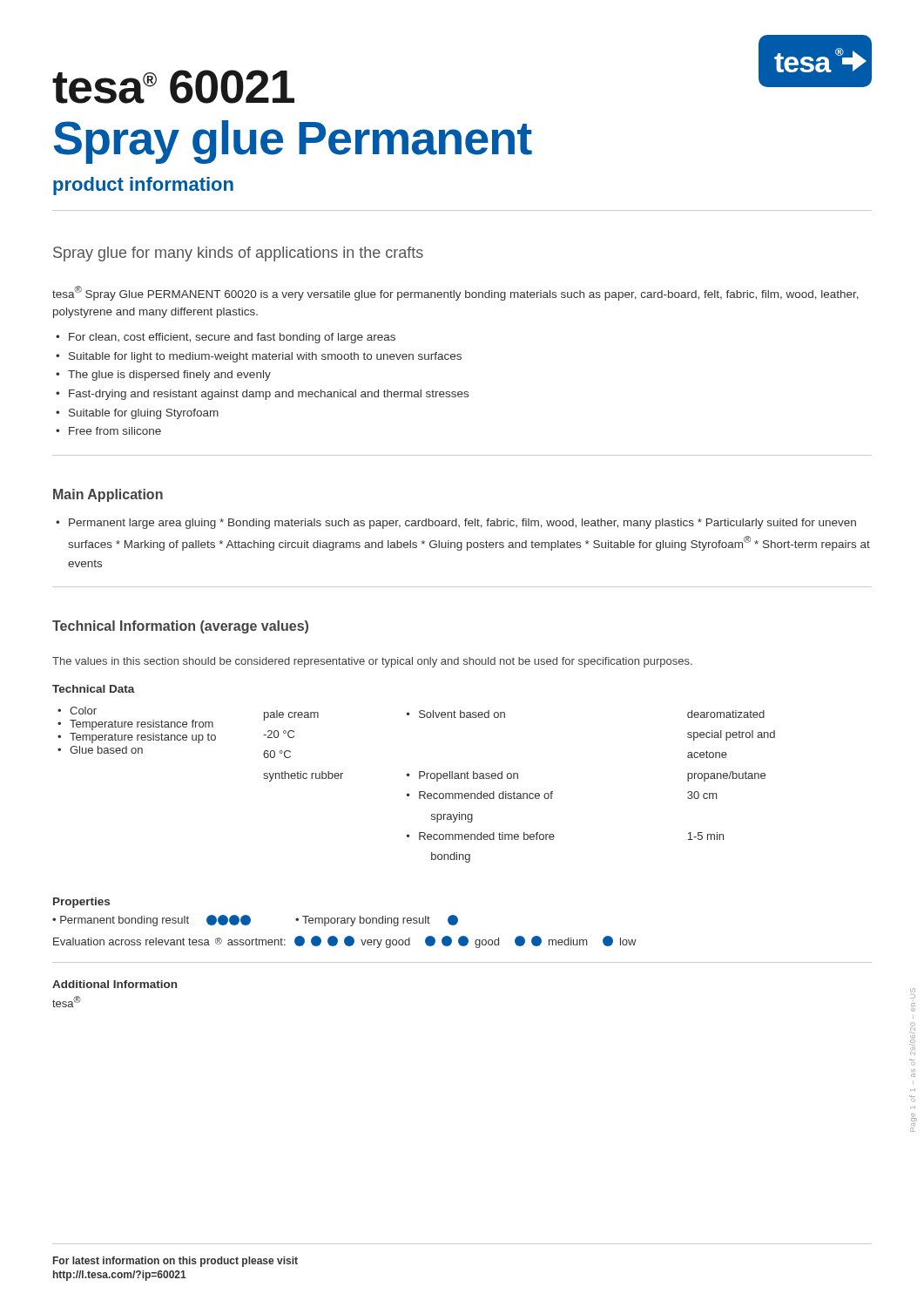Select a logo
This screenshot has height=1307, width=924.
pyautogui.click(x=815, y=62)
